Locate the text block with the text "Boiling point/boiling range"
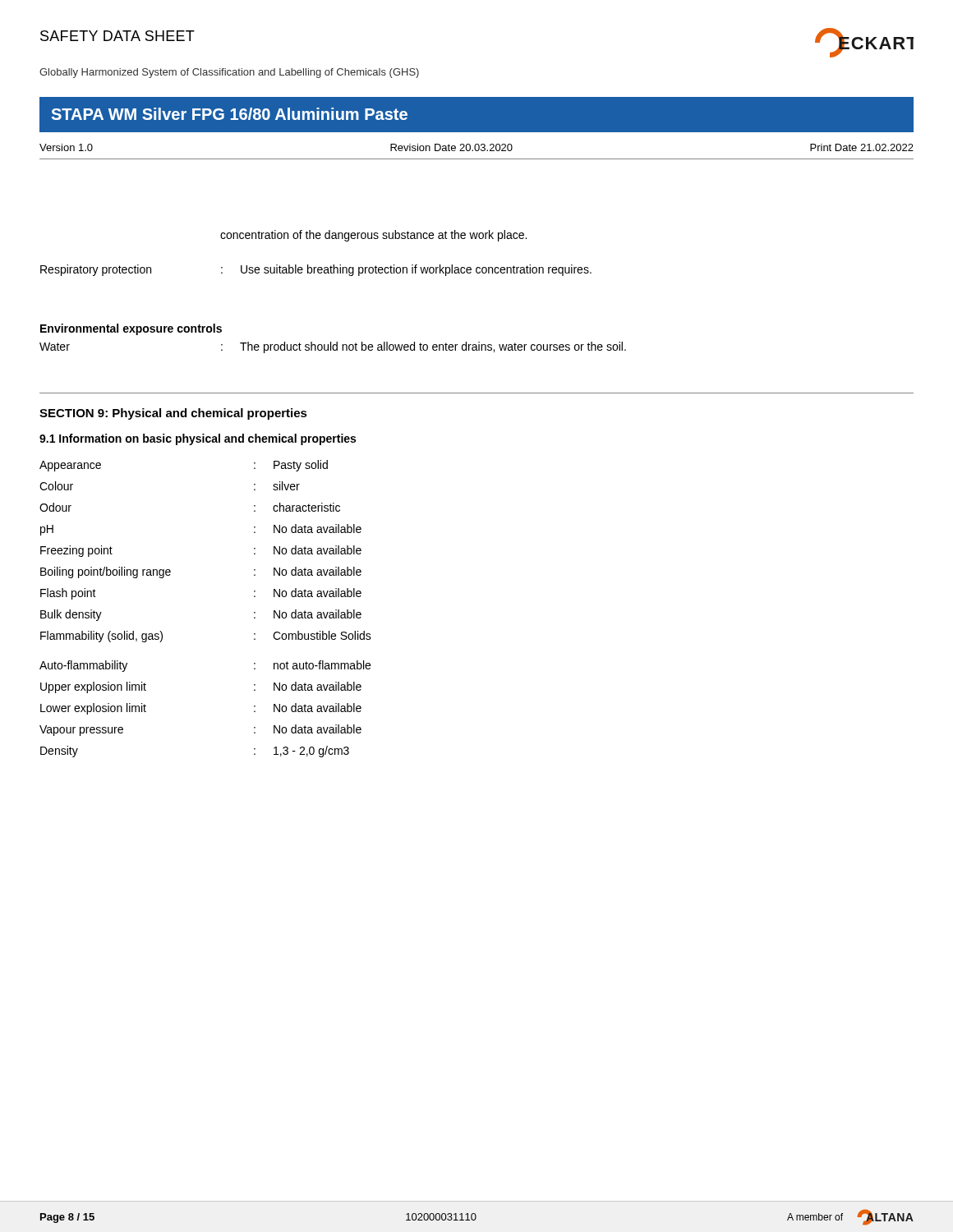The height and width of the screenshot is (1232, 953). coord(111,572)
